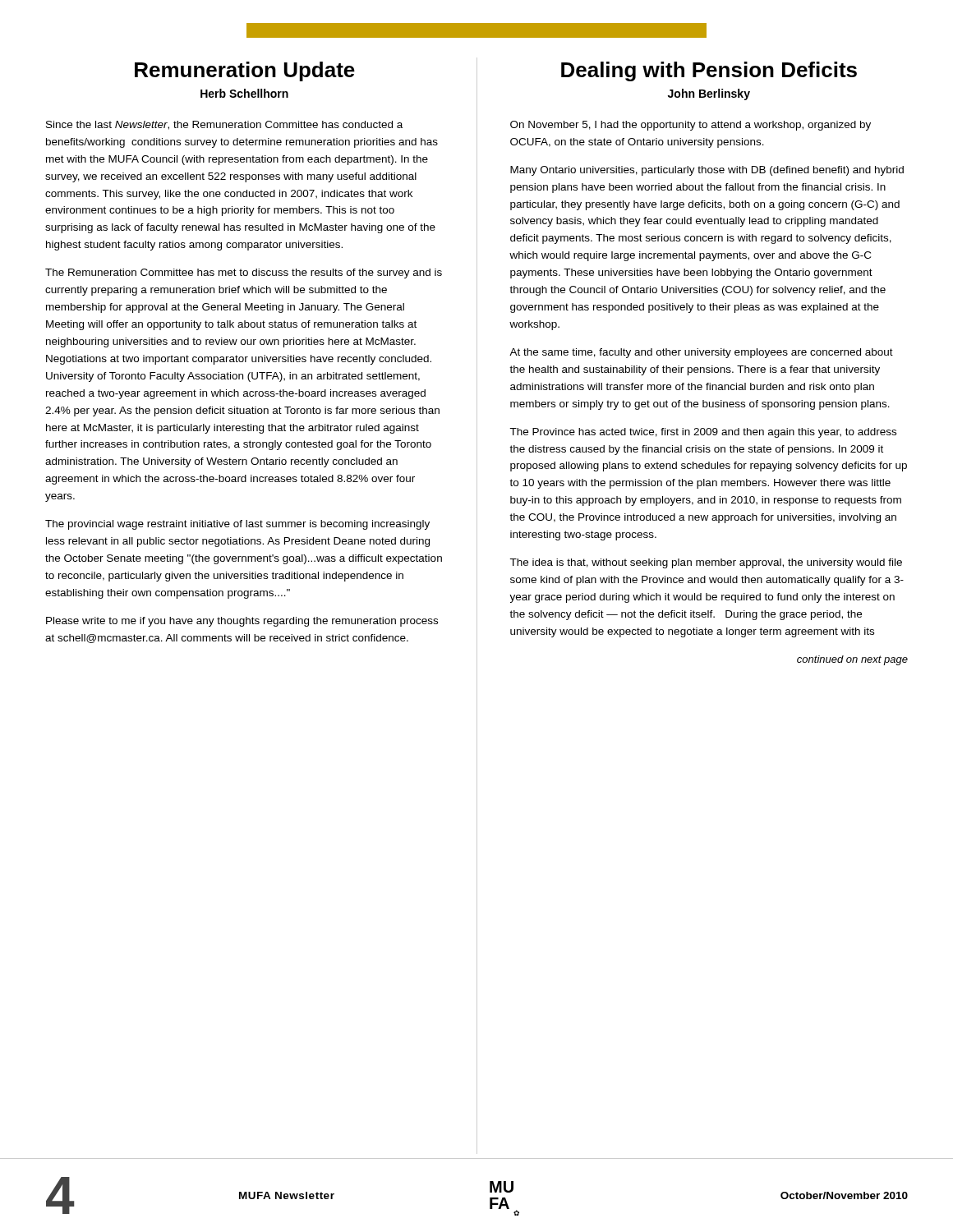The image size is (953, 1232).
Task: Click on the text block starting "Herb Schellhorn"
Action: pos(244,94)
